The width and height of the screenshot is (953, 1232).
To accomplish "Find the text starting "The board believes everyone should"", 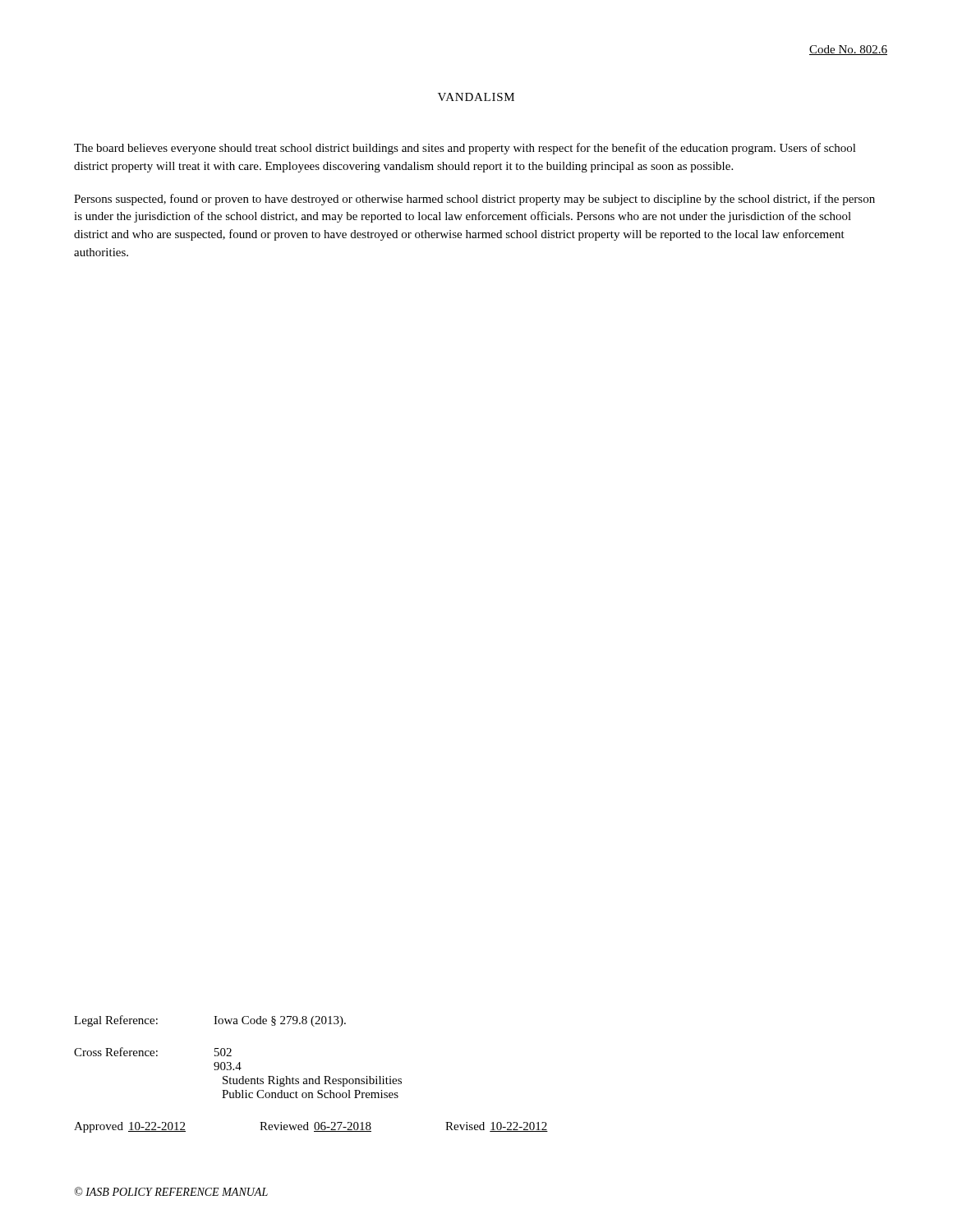I will (x=476, y=201).
